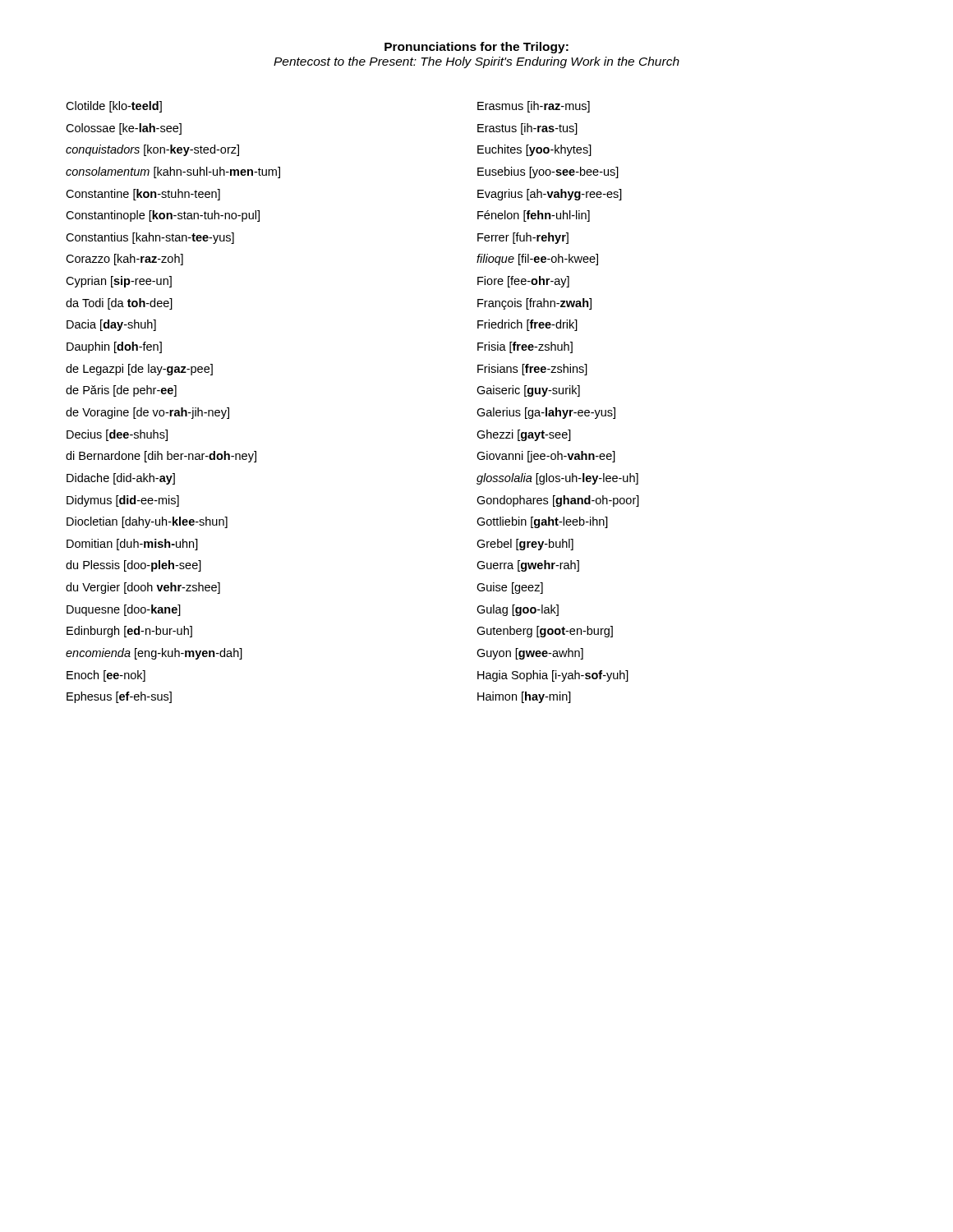The image size is (953, 1232).
Task: Select the list item with the text "Frisia [free-zshuh]"
Action: coord(525,347)
